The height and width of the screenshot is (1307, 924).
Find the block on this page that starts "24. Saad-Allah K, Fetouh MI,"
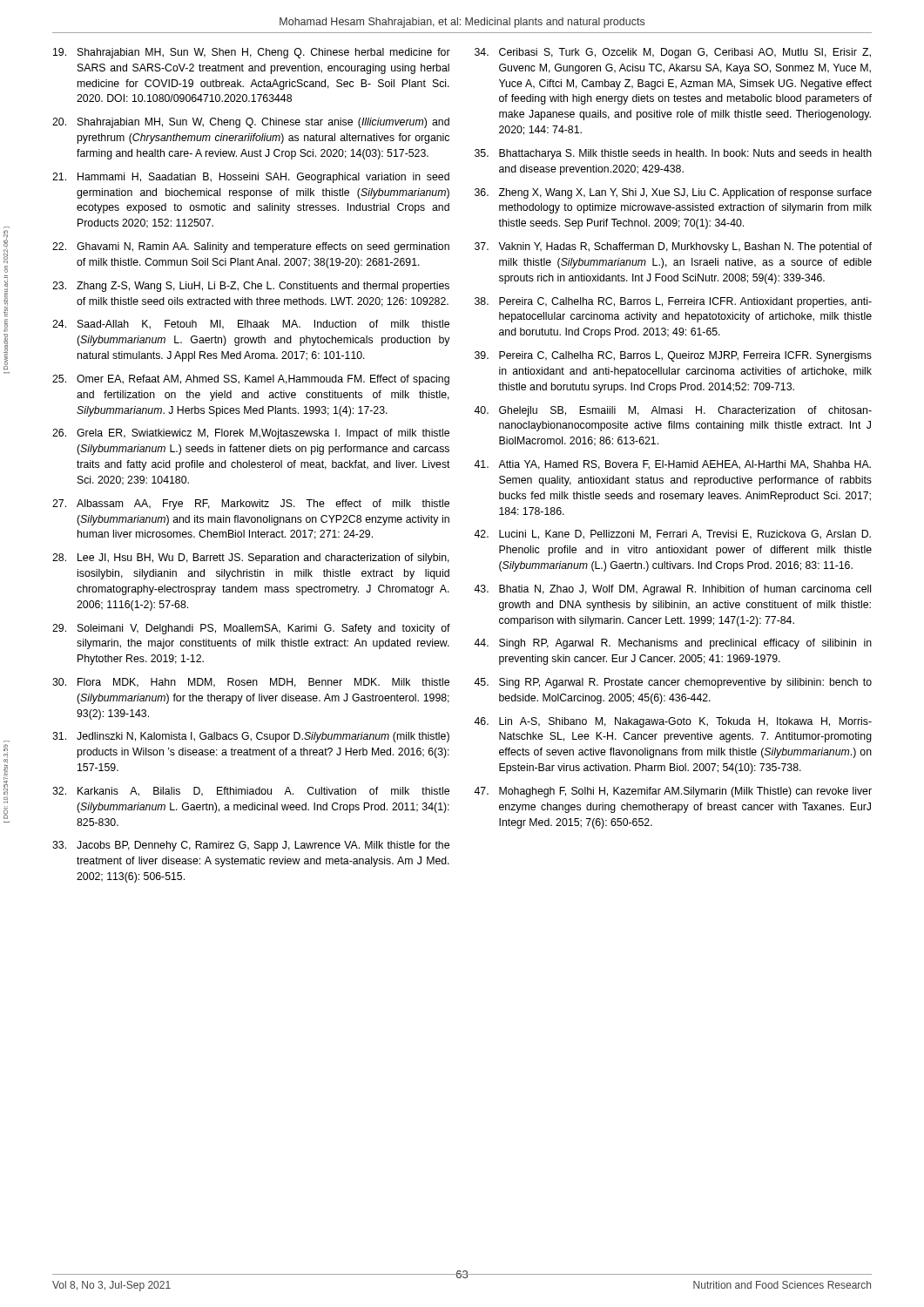pyautogui.click(x=251, y=341)
